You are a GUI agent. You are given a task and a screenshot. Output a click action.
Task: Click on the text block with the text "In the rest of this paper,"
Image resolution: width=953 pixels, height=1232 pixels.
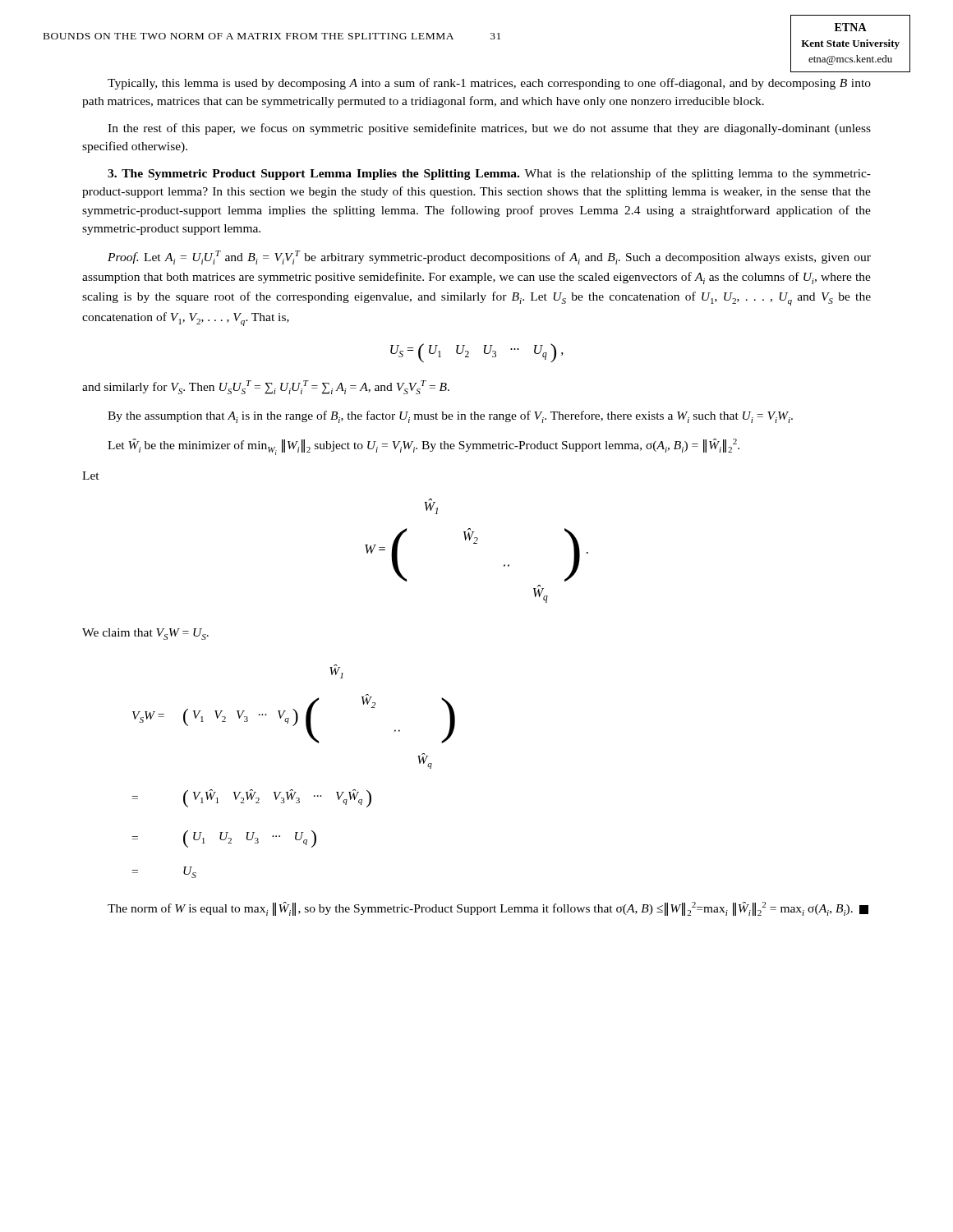point(476,137)
